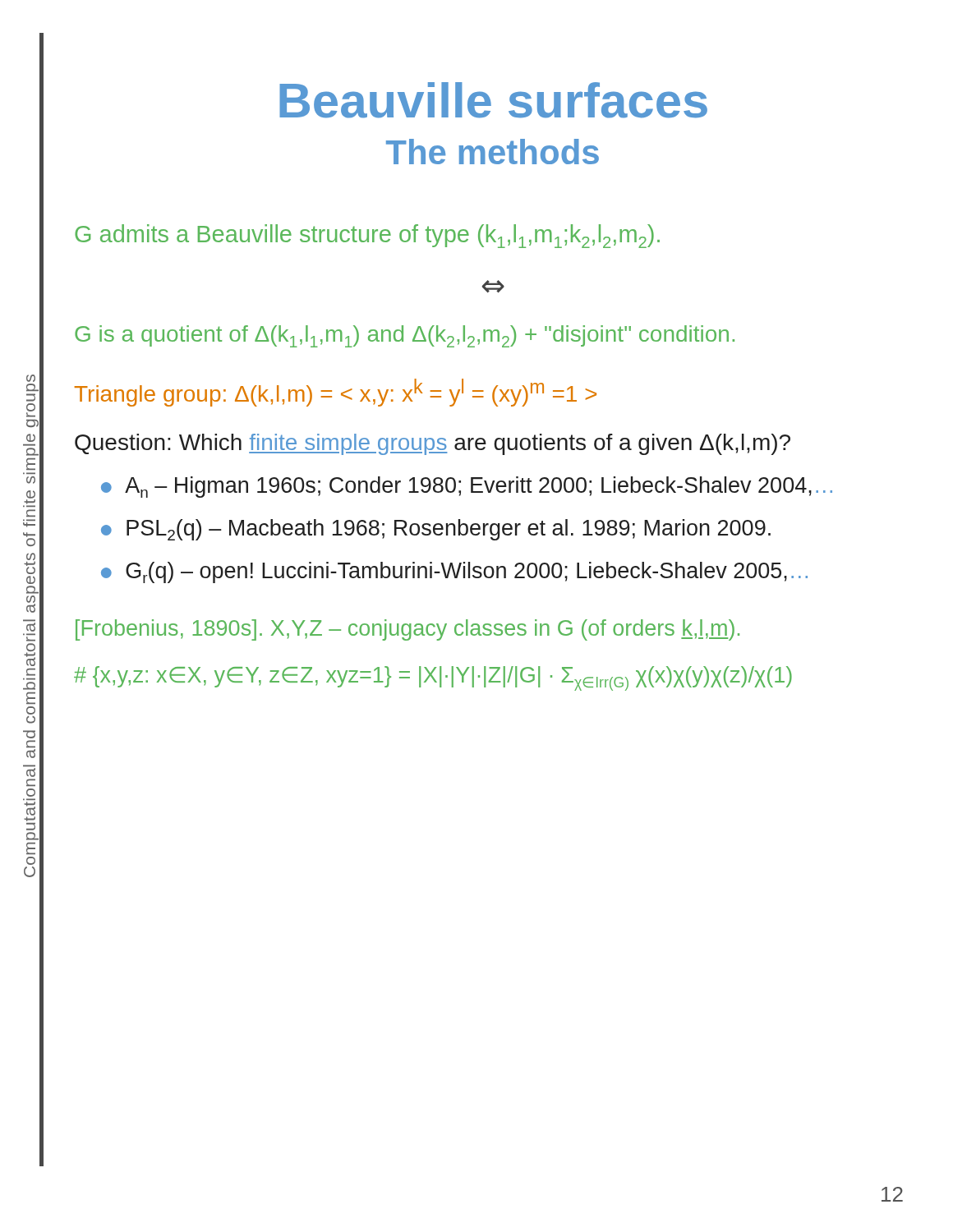The image size is (953, 1232).
Task: Point to "Triangle group: Δ(k,l,m) ="
Action: pos(336,391)
